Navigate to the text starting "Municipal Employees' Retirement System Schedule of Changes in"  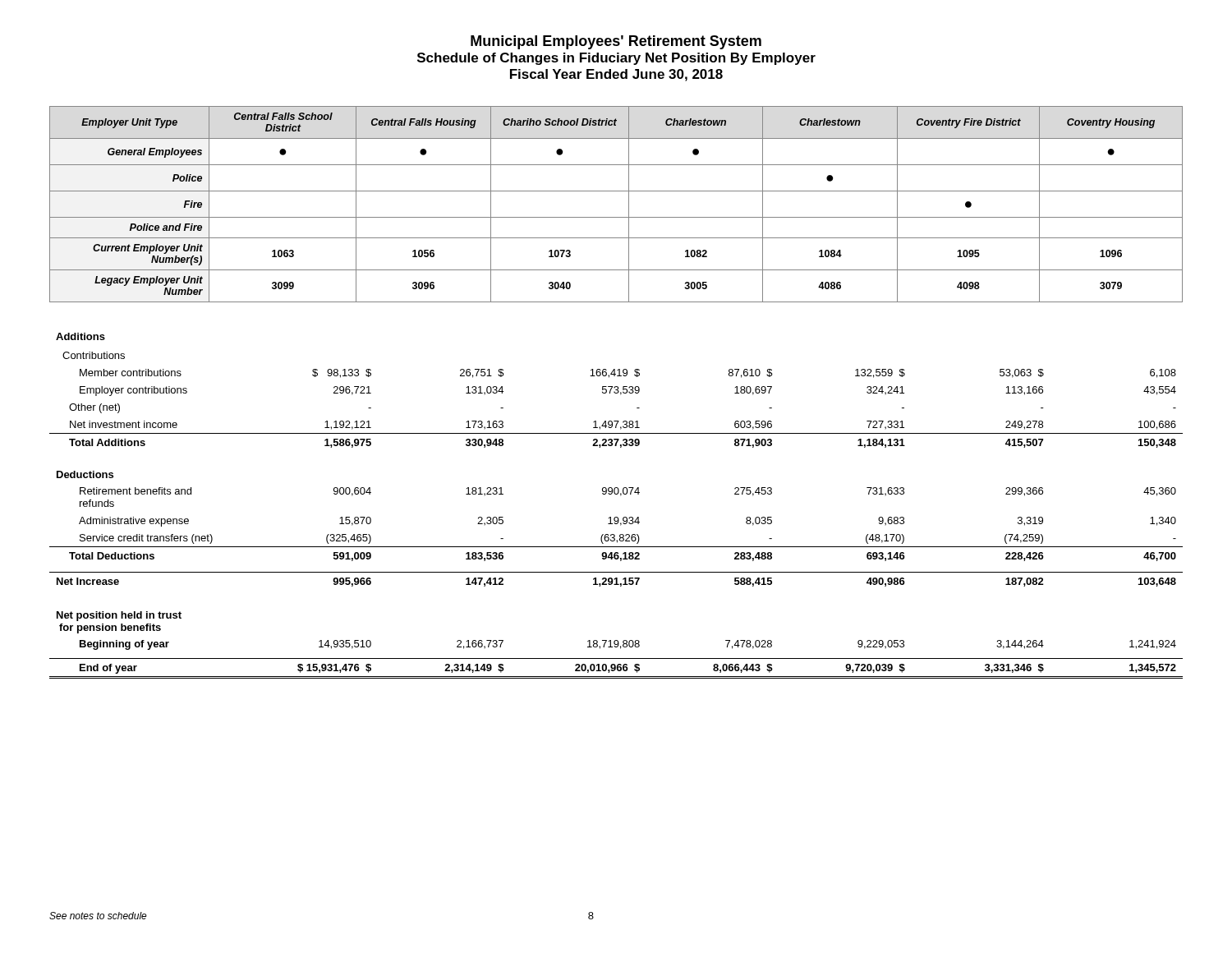616,58
